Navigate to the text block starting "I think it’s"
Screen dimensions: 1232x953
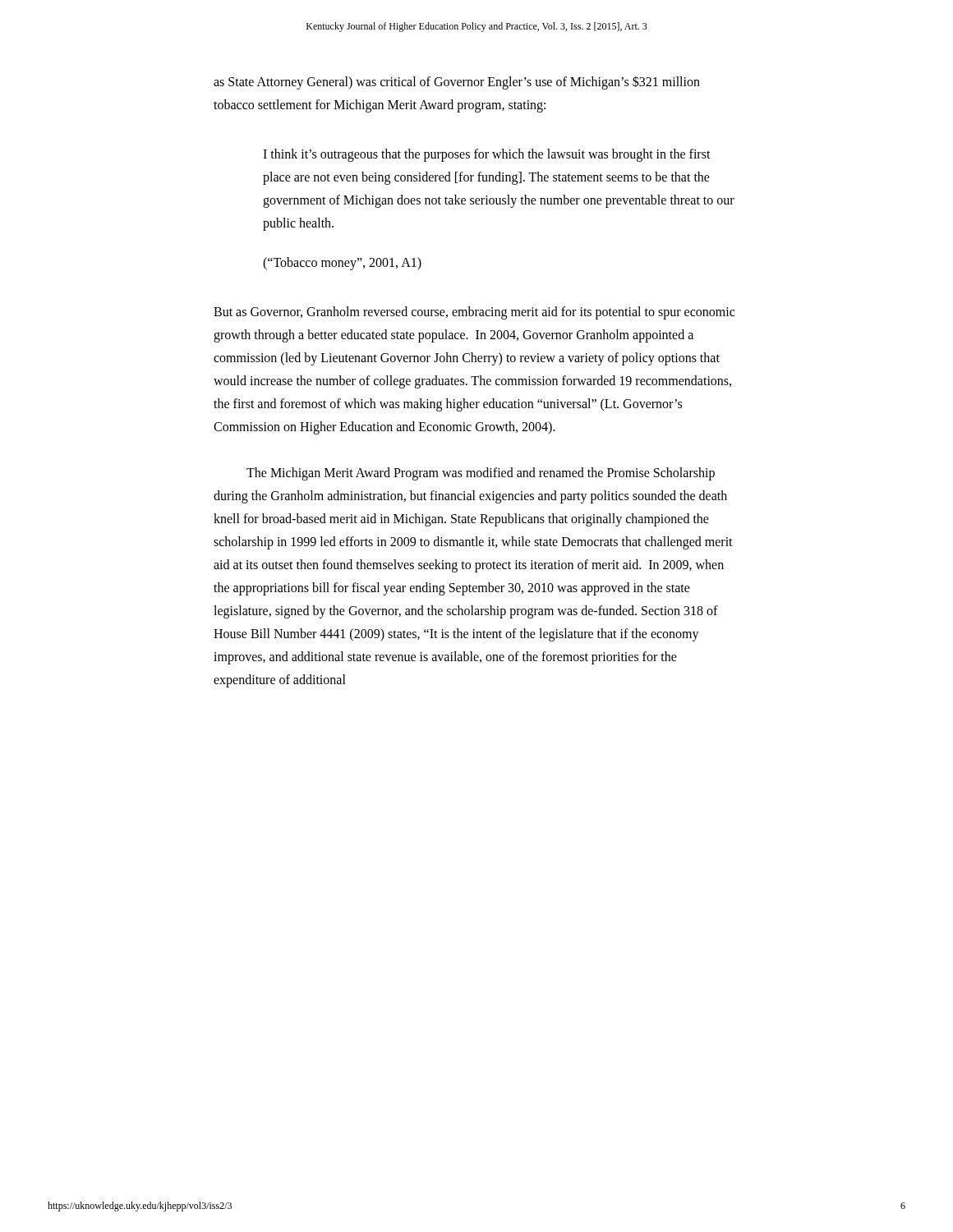click(x=501, y=209)
